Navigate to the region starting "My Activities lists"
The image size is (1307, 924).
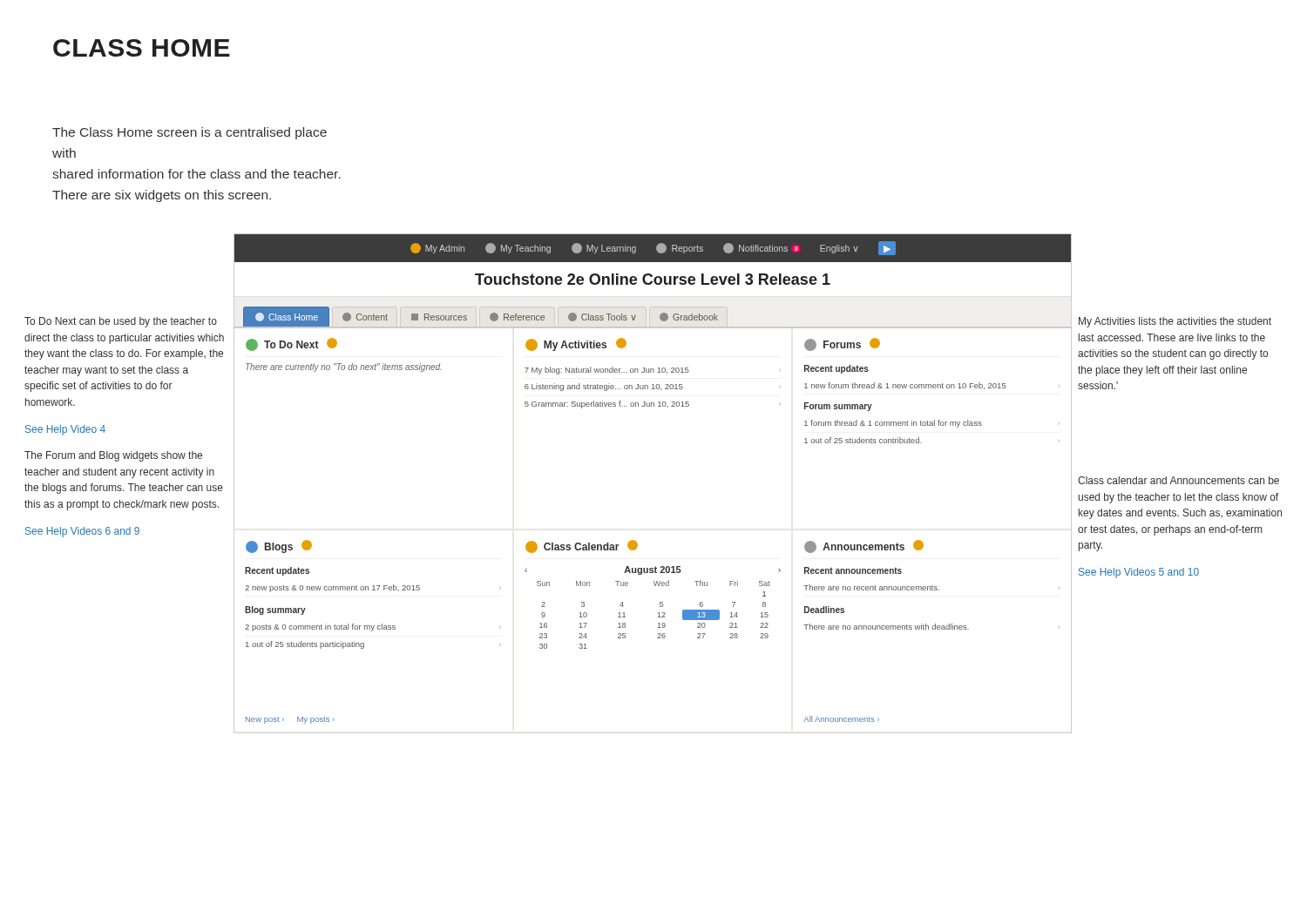coord(1175,322)
